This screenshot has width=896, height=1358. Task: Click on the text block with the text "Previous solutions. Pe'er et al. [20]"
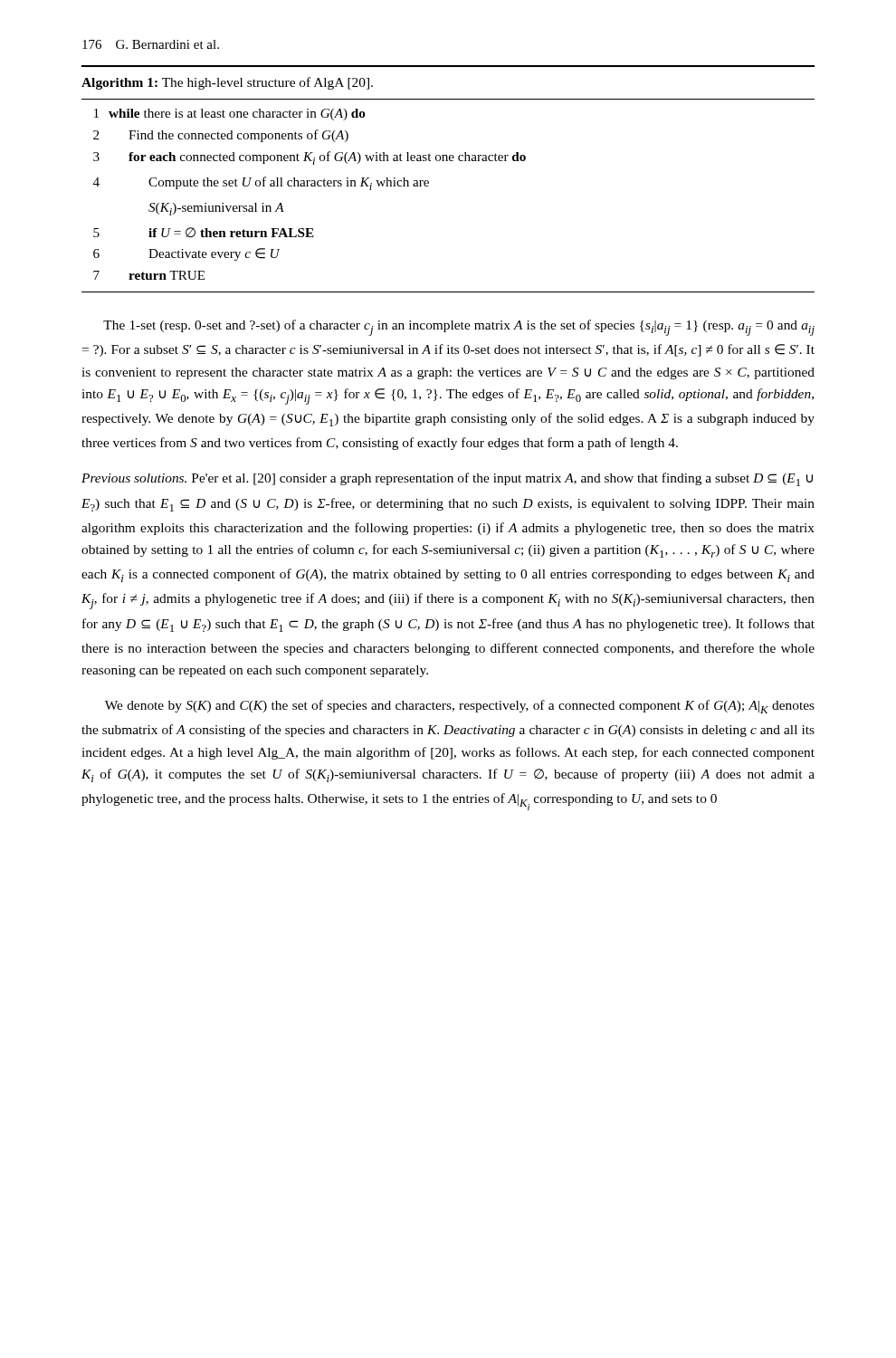coord(448,574)
